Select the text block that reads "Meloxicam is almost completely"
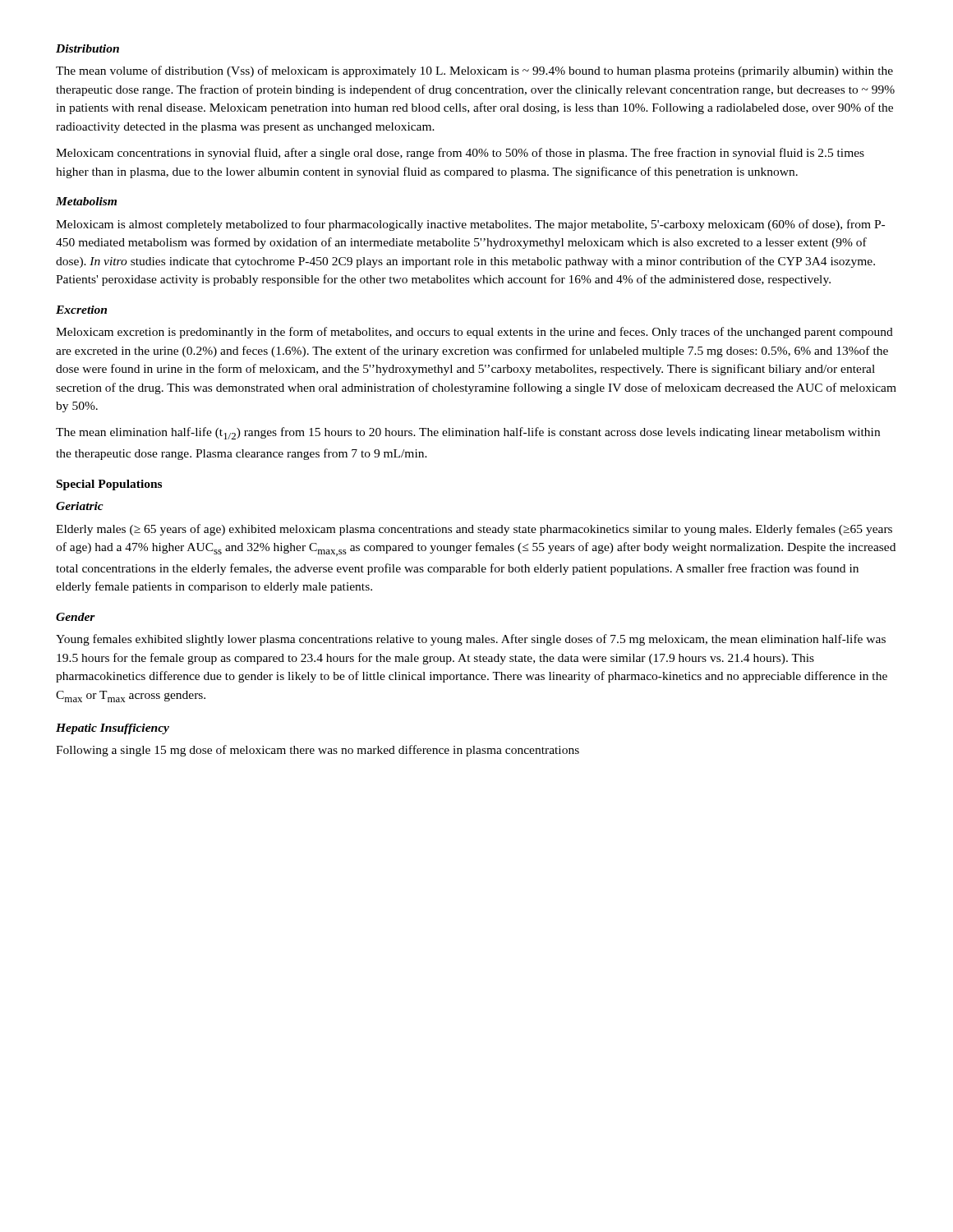The image size is (953, 1232). tap(476, 252)
